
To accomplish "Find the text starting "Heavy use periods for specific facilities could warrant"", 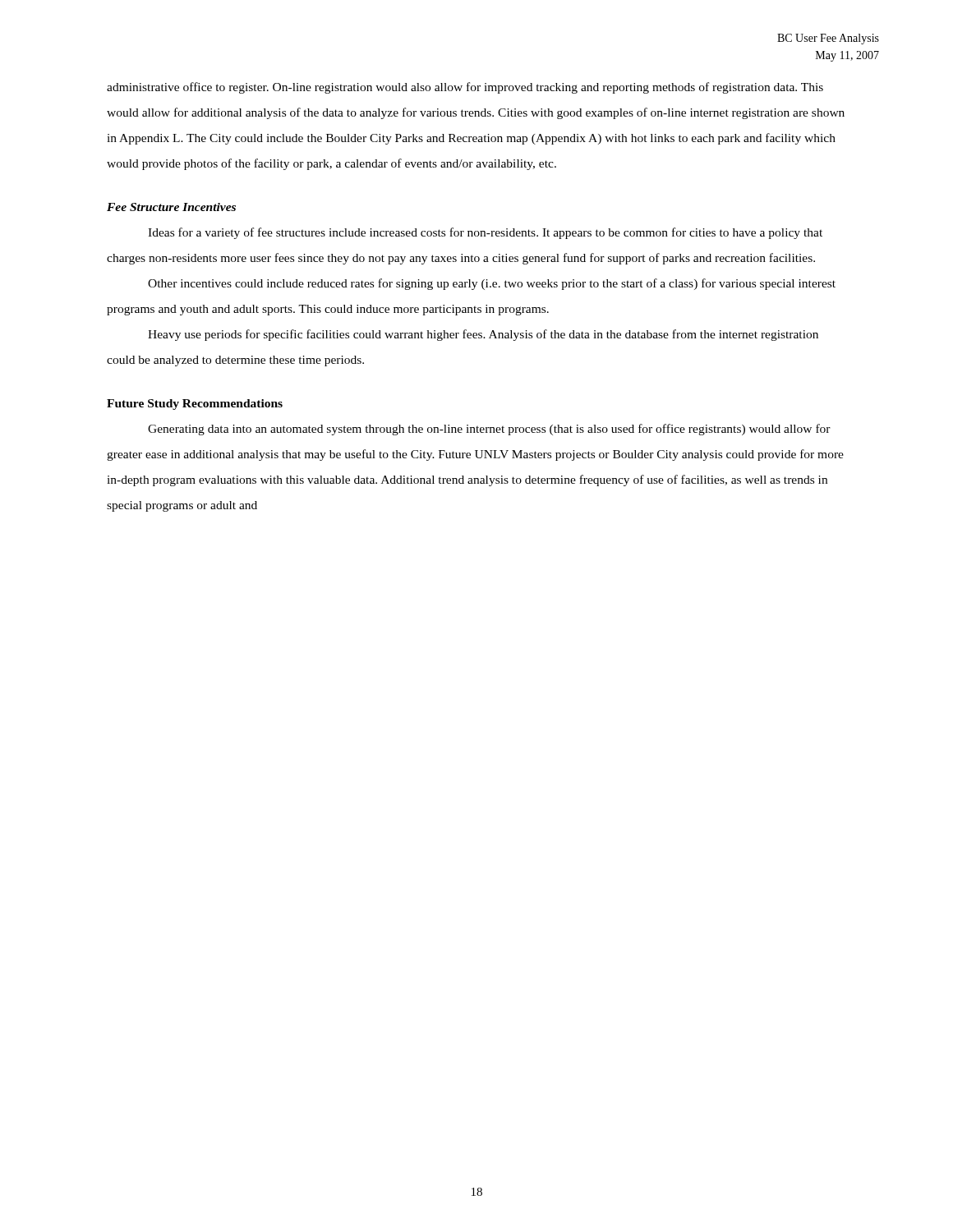I will click(463, 347).
